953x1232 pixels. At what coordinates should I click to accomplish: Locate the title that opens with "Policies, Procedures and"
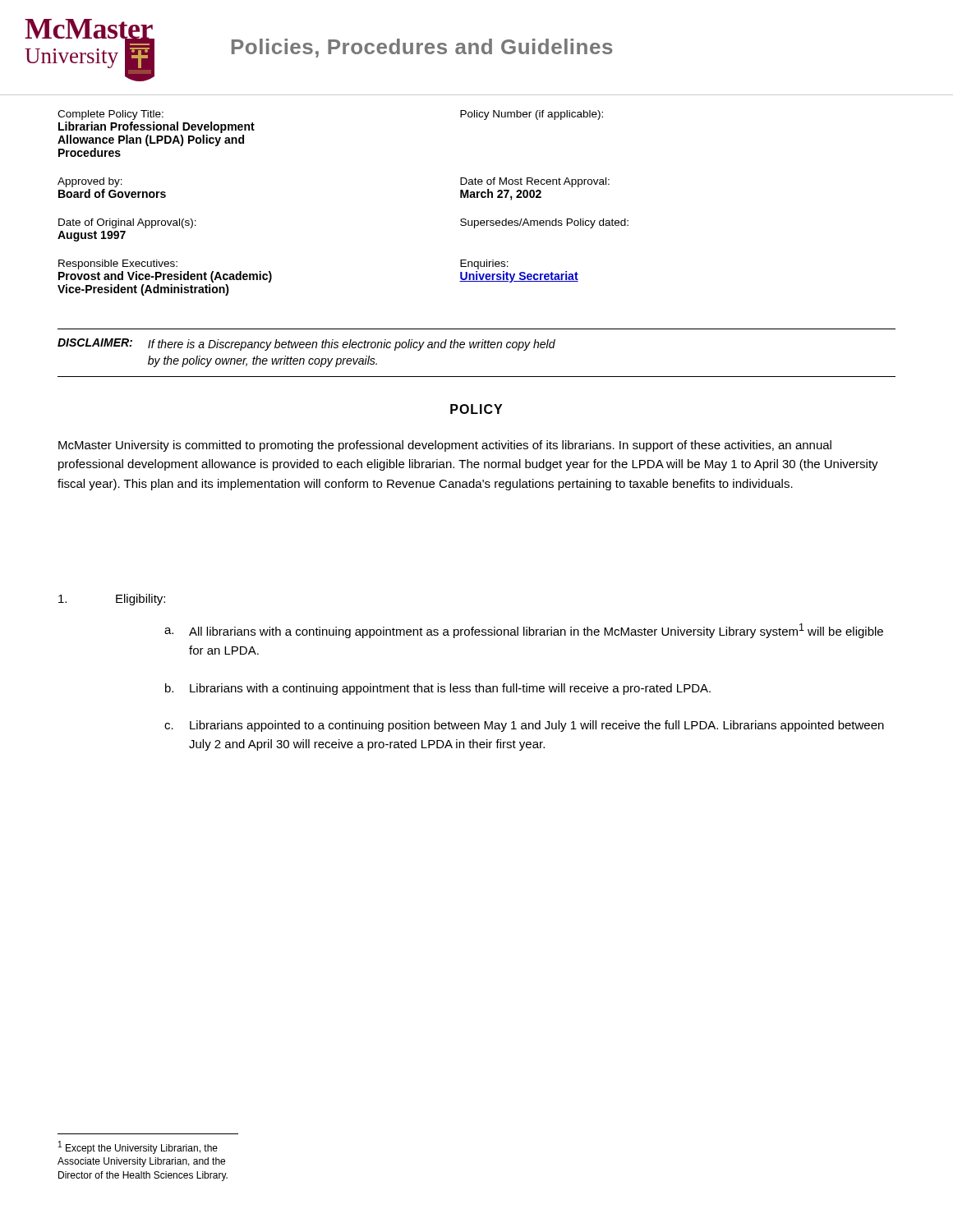click(422, 47)
